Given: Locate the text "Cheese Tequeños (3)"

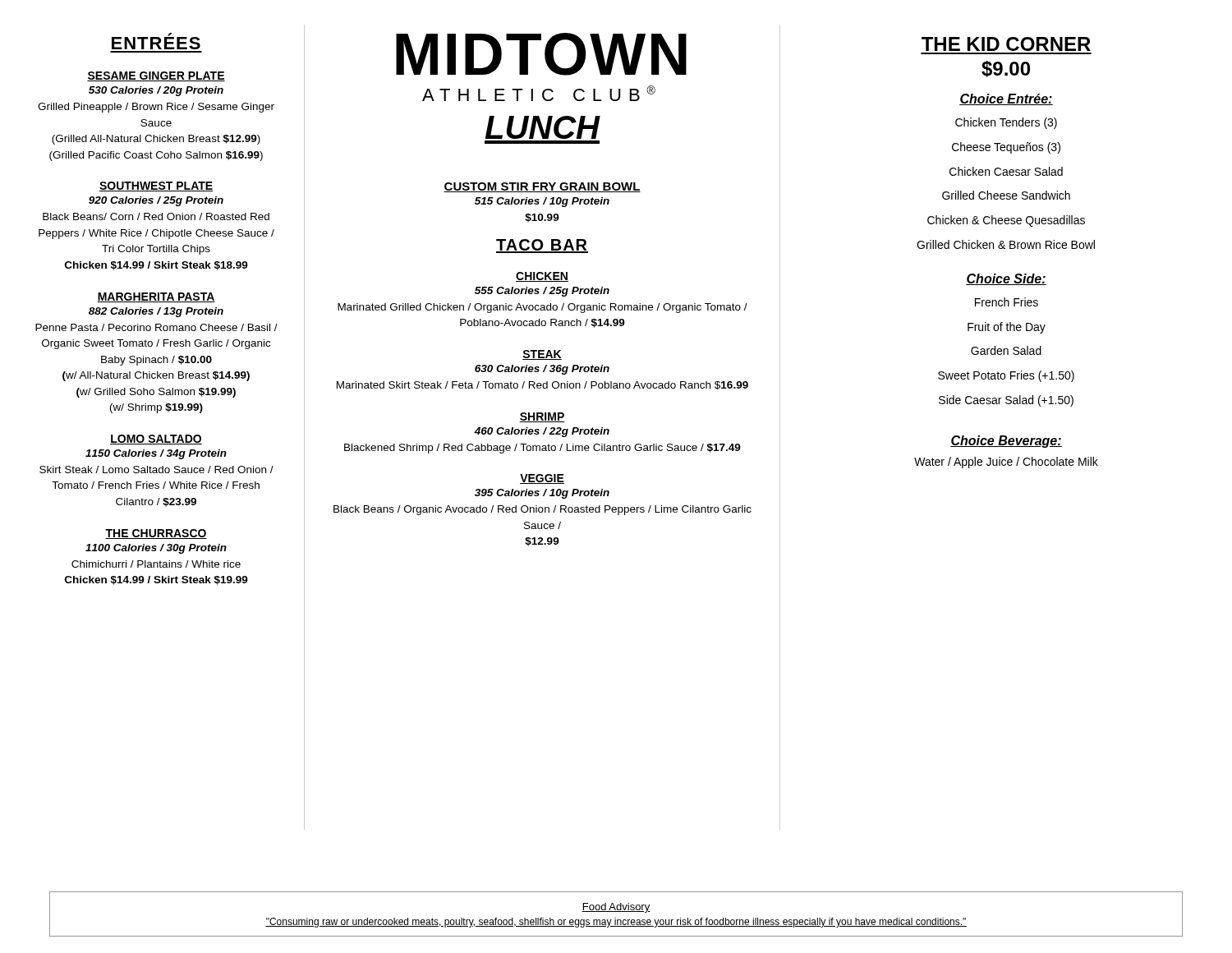Looking at the screenshot, I should [x=1006, y=148].
